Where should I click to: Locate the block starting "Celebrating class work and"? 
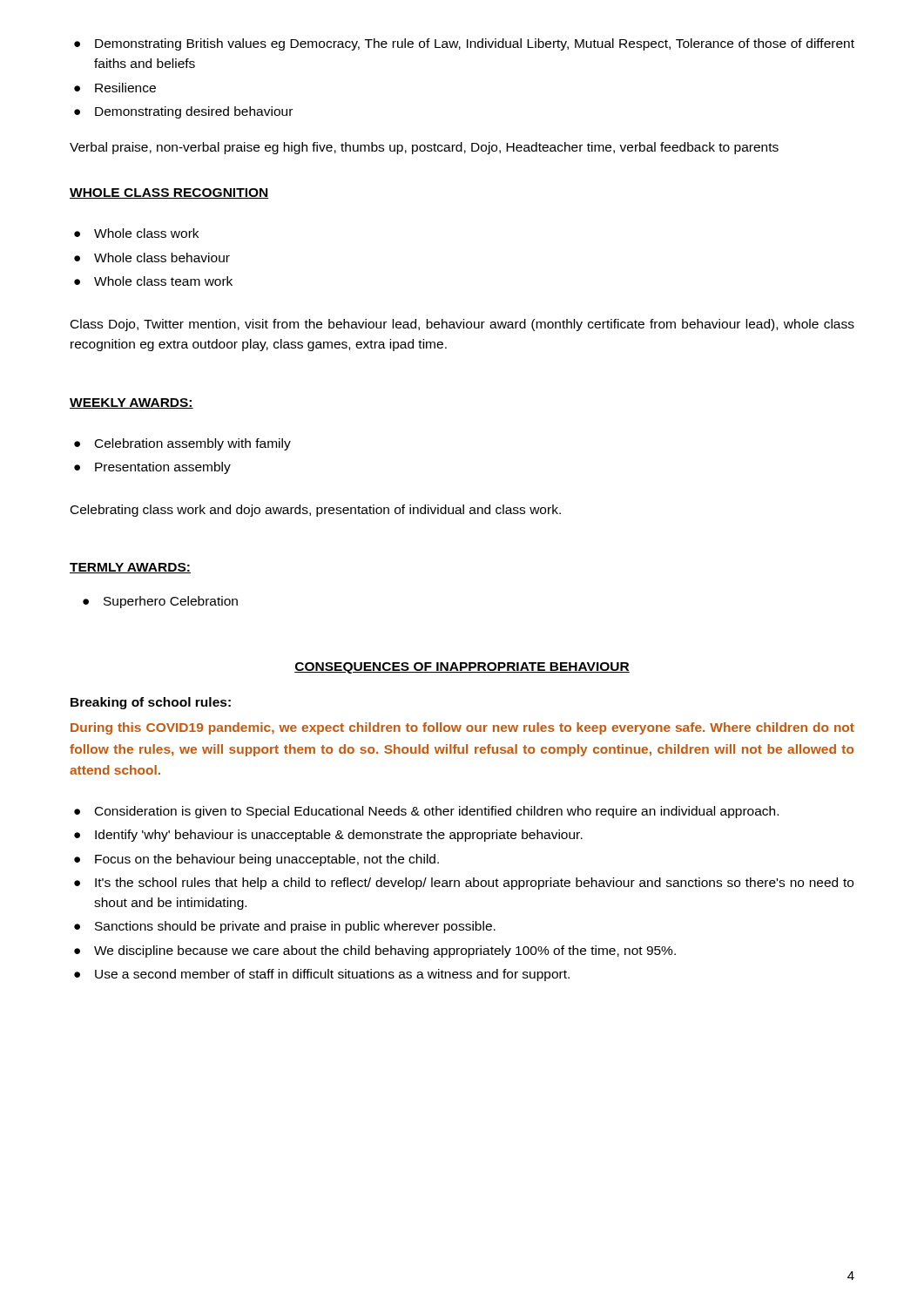tap(316, 509)
